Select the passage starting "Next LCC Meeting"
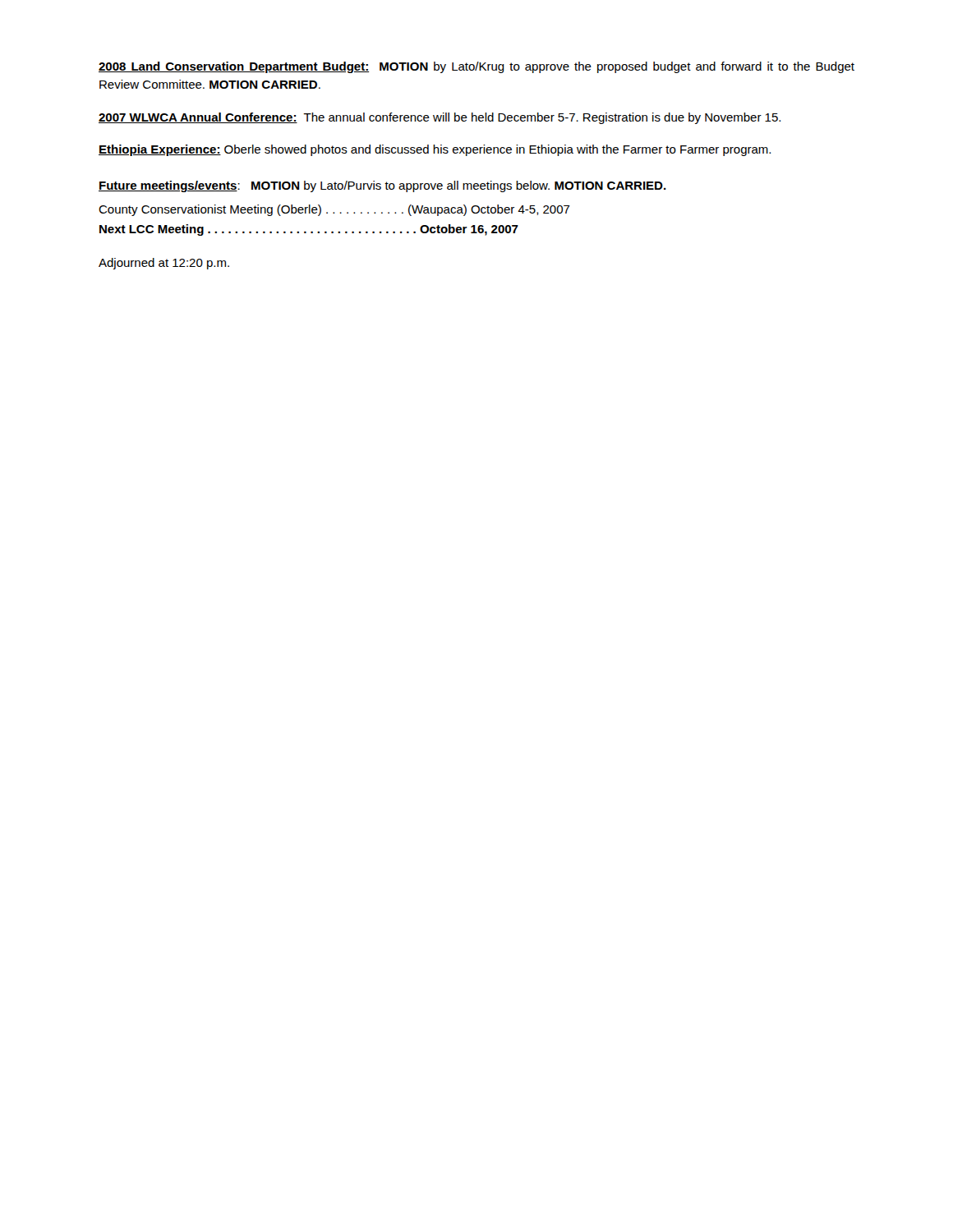This screenshot has height=1232, width=953. 308,229
